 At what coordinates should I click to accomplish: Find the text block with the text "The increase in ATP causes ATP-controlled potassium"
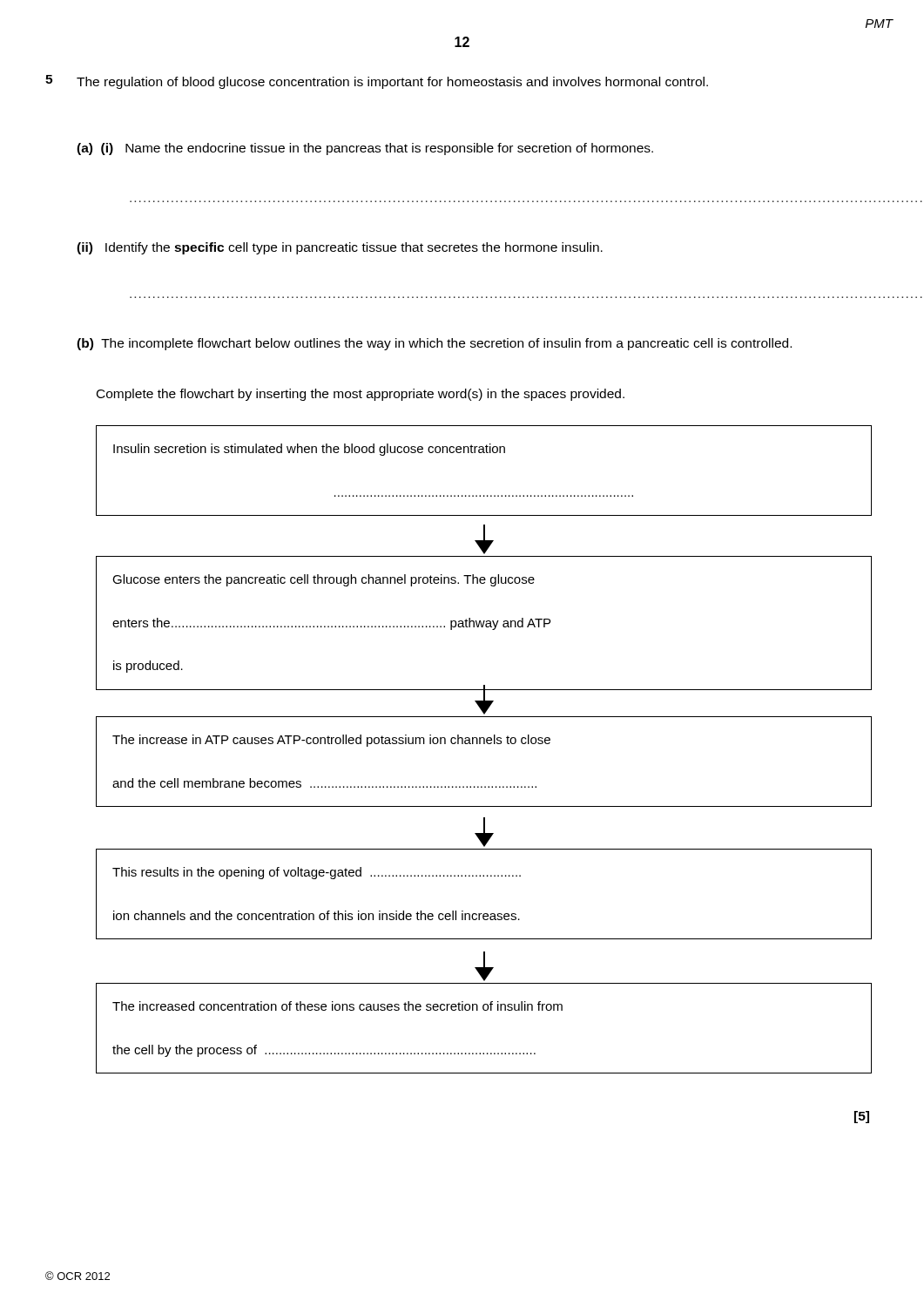point(331,741)
